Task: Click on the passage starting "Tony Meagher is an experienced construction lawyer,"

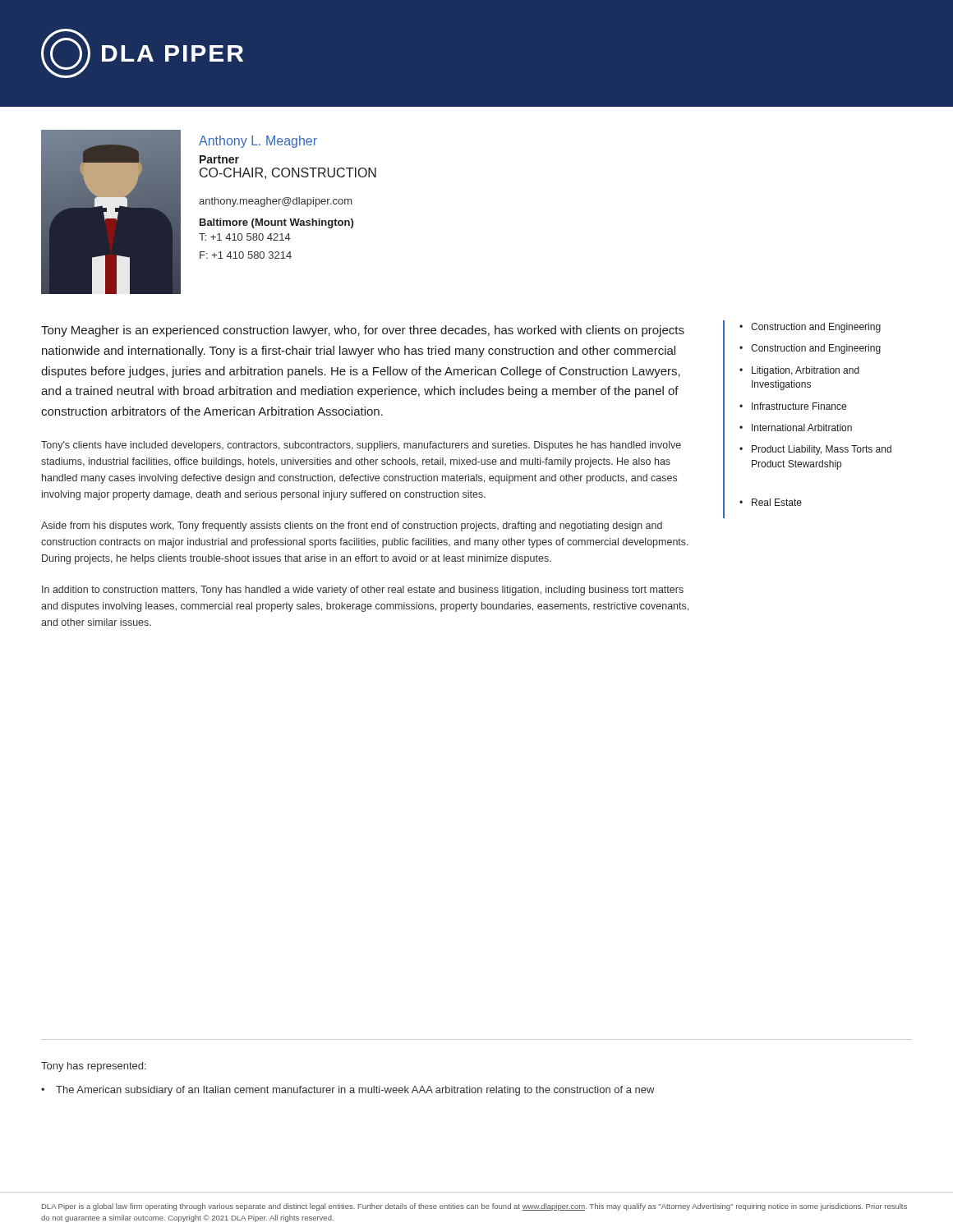Action: 363,370
